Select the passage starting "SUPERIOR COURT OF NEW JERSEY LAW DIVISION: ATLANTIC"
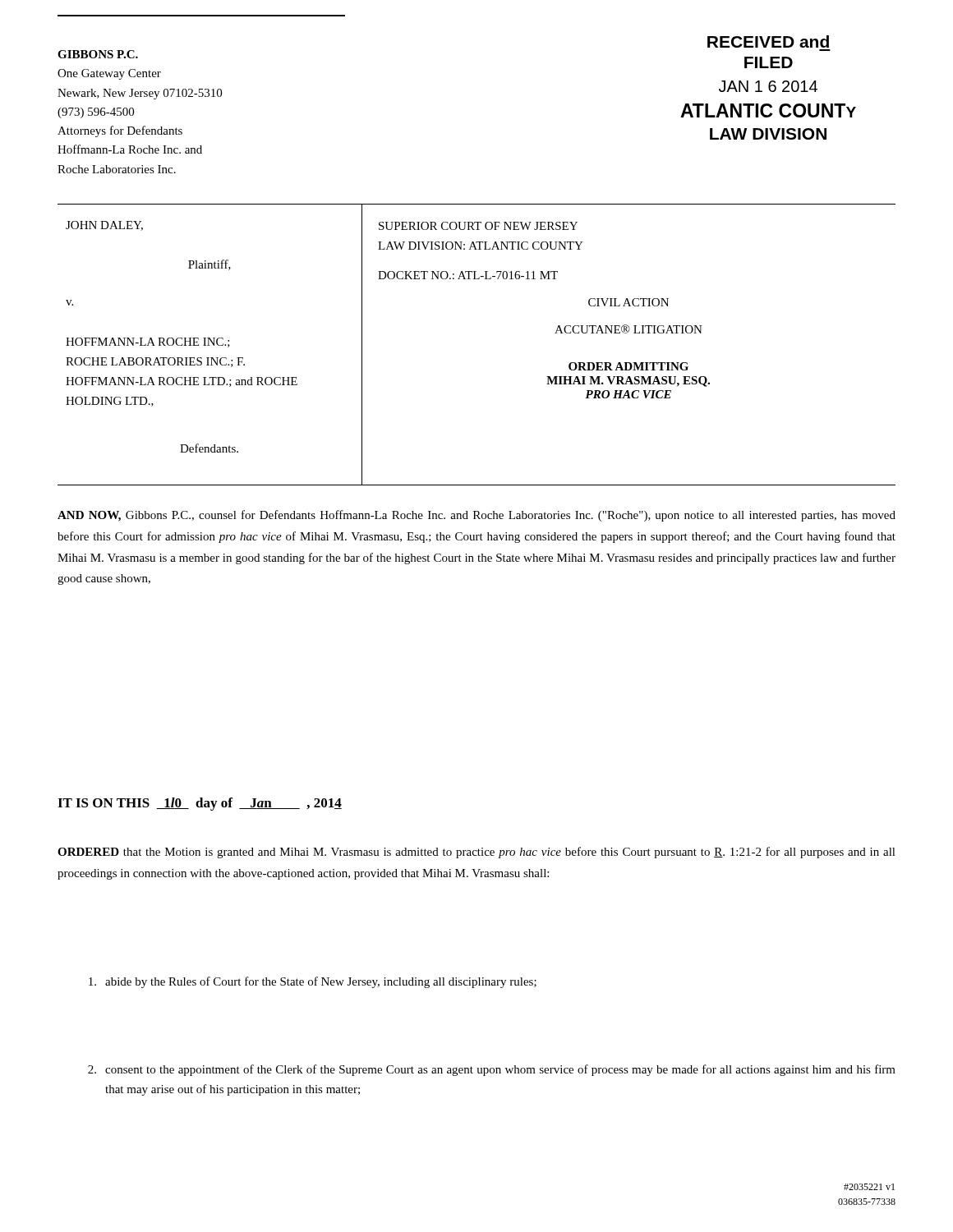 pos(629,309)
